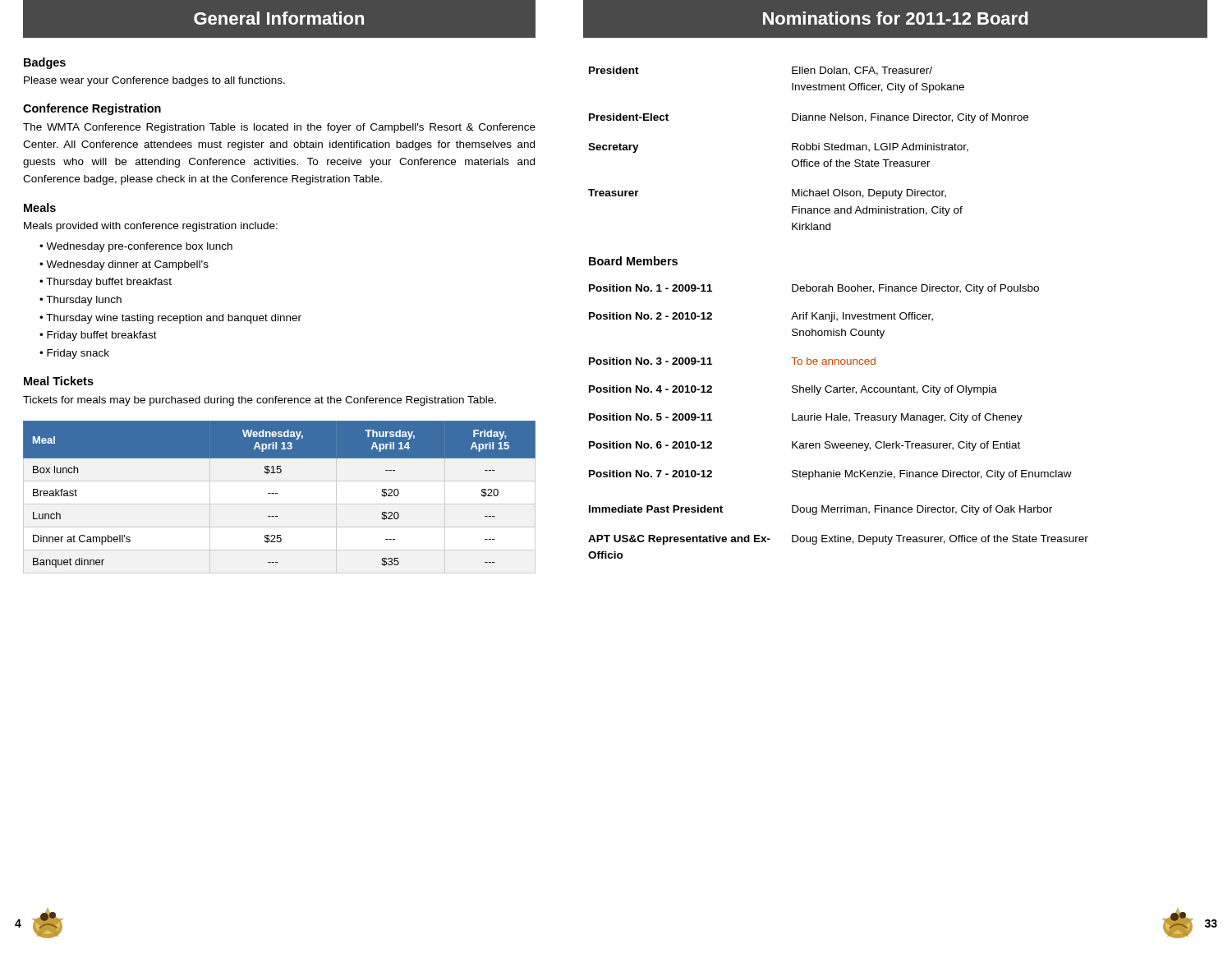Viewport: 1232px width, 953px height.
Task: Find the table that mentions "Banquet dinner"
Action: click(279, 497)
